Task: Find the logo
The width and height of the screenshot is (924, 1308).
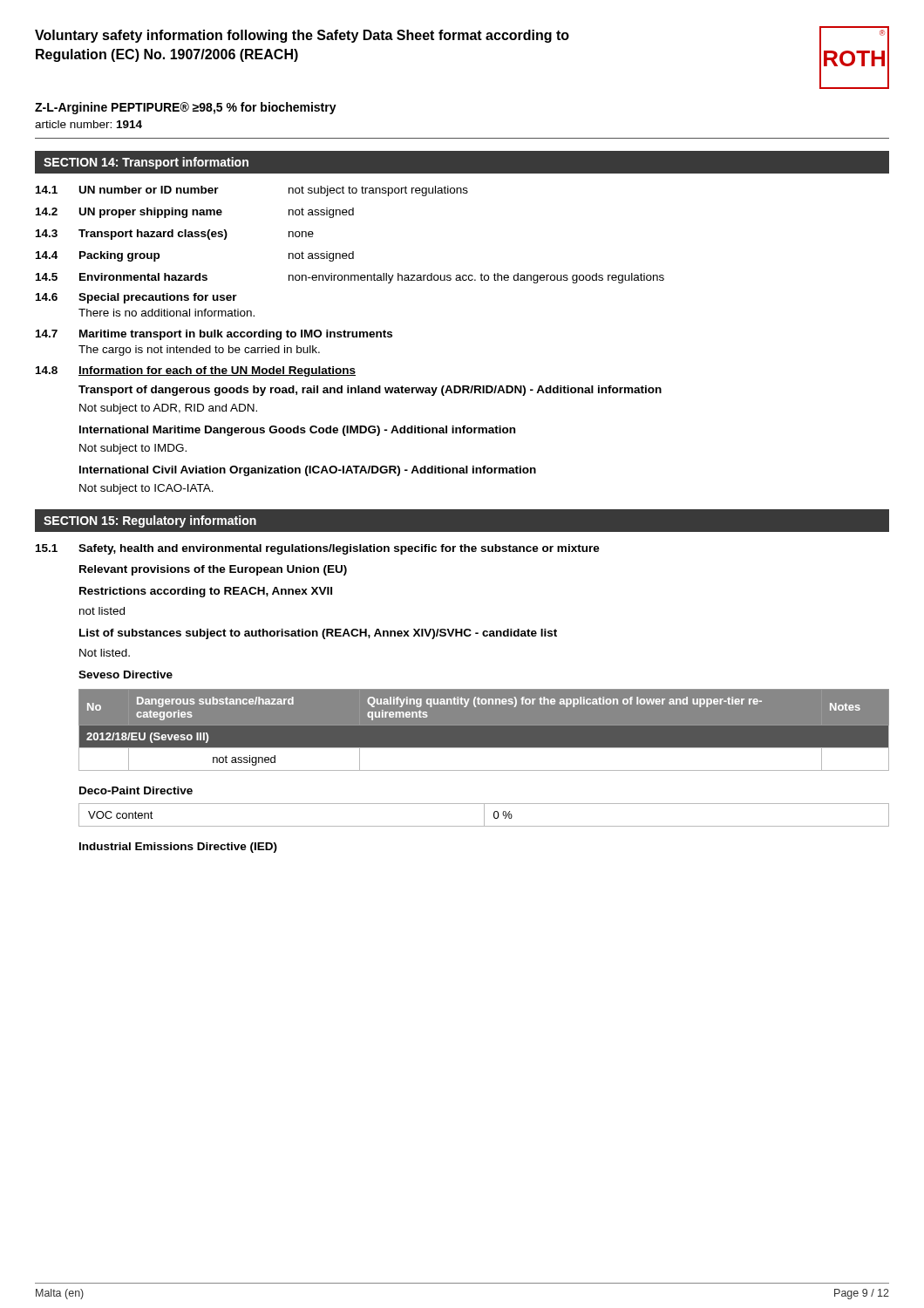Action: tap(854, 59)
